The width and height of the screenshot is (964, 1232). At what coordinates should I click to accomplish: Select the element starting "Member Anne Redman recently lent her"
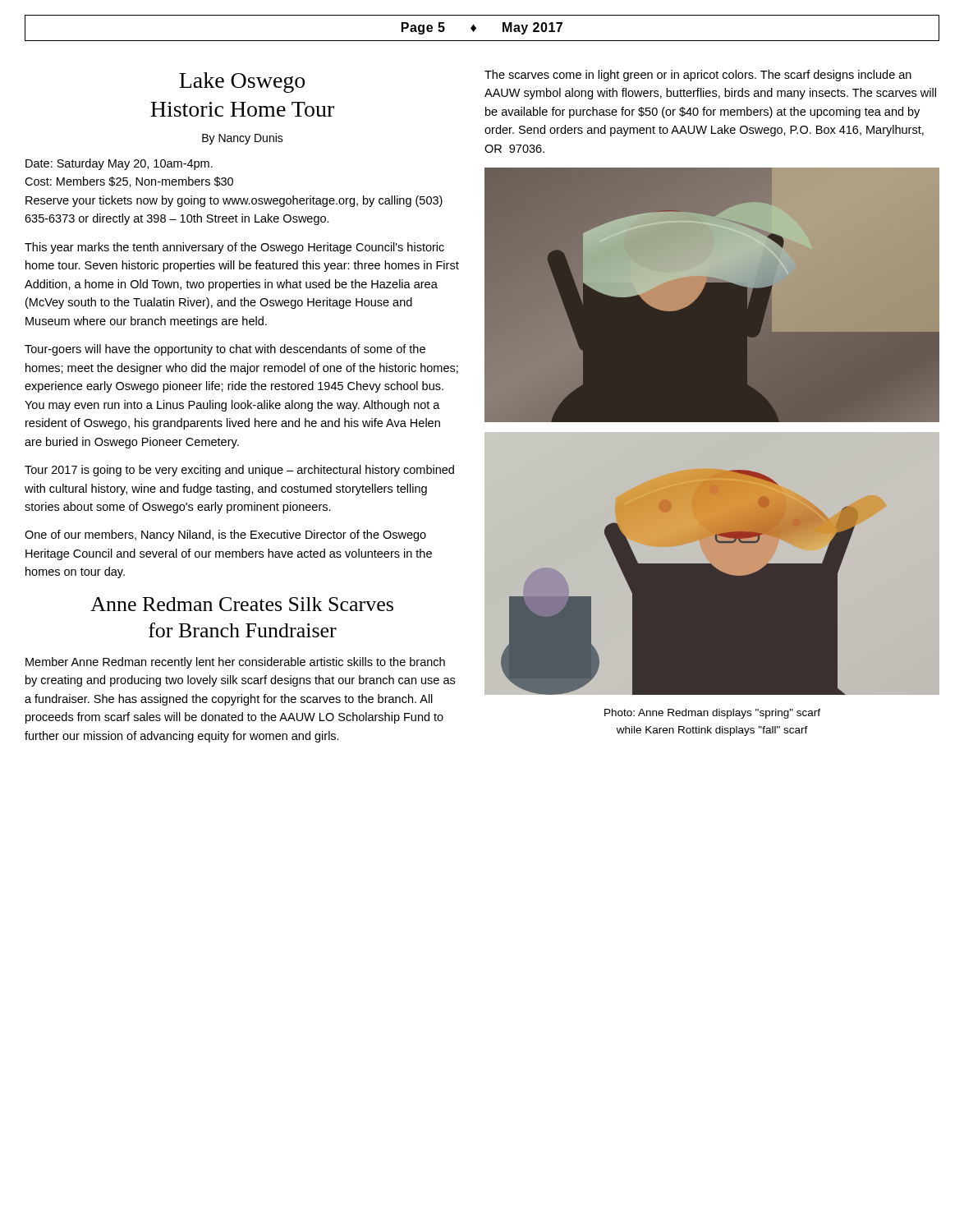click(242, 699)
